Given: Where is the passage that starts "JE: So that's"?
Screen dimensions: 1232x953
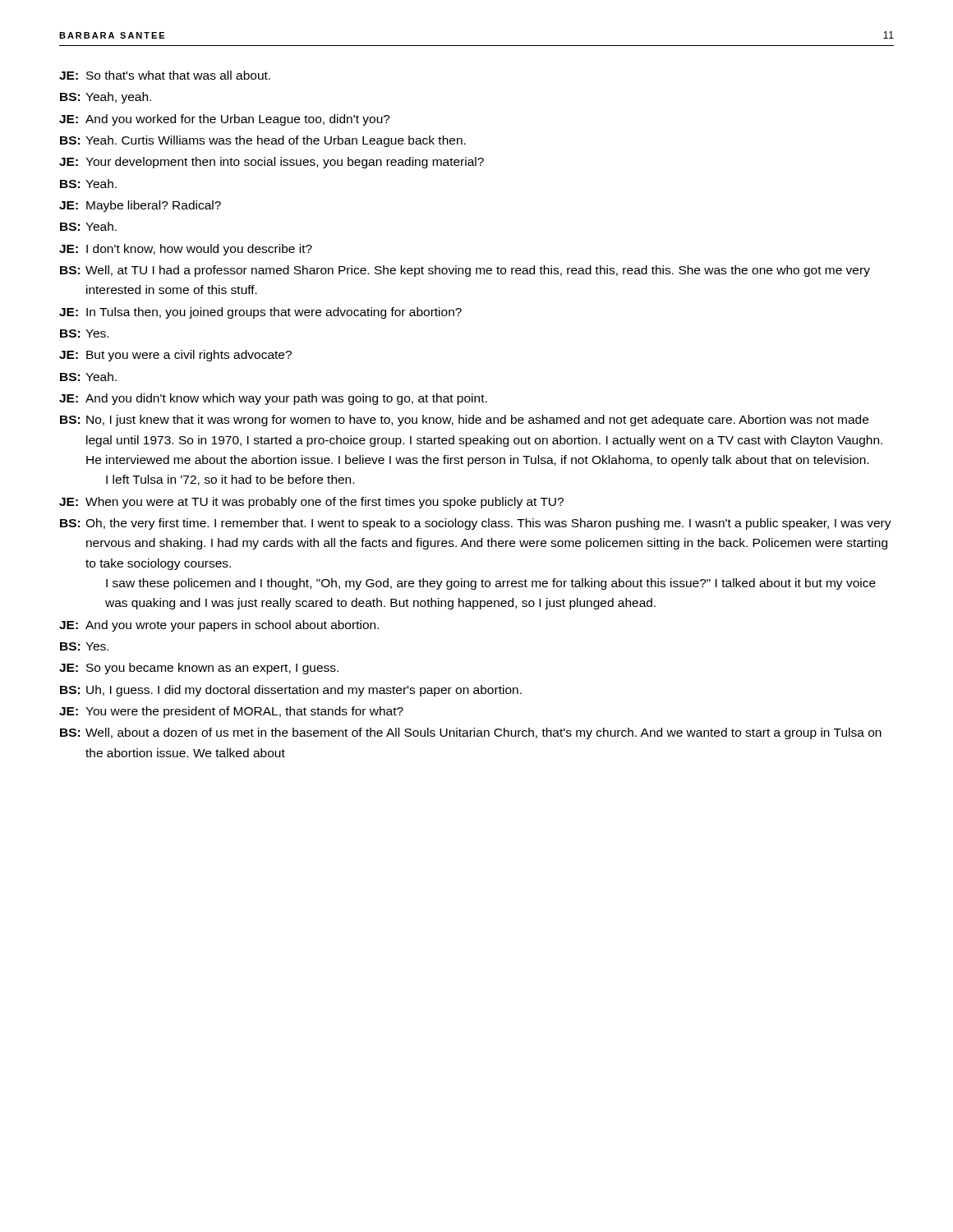Looking at the screenshot, I should 165,76.
